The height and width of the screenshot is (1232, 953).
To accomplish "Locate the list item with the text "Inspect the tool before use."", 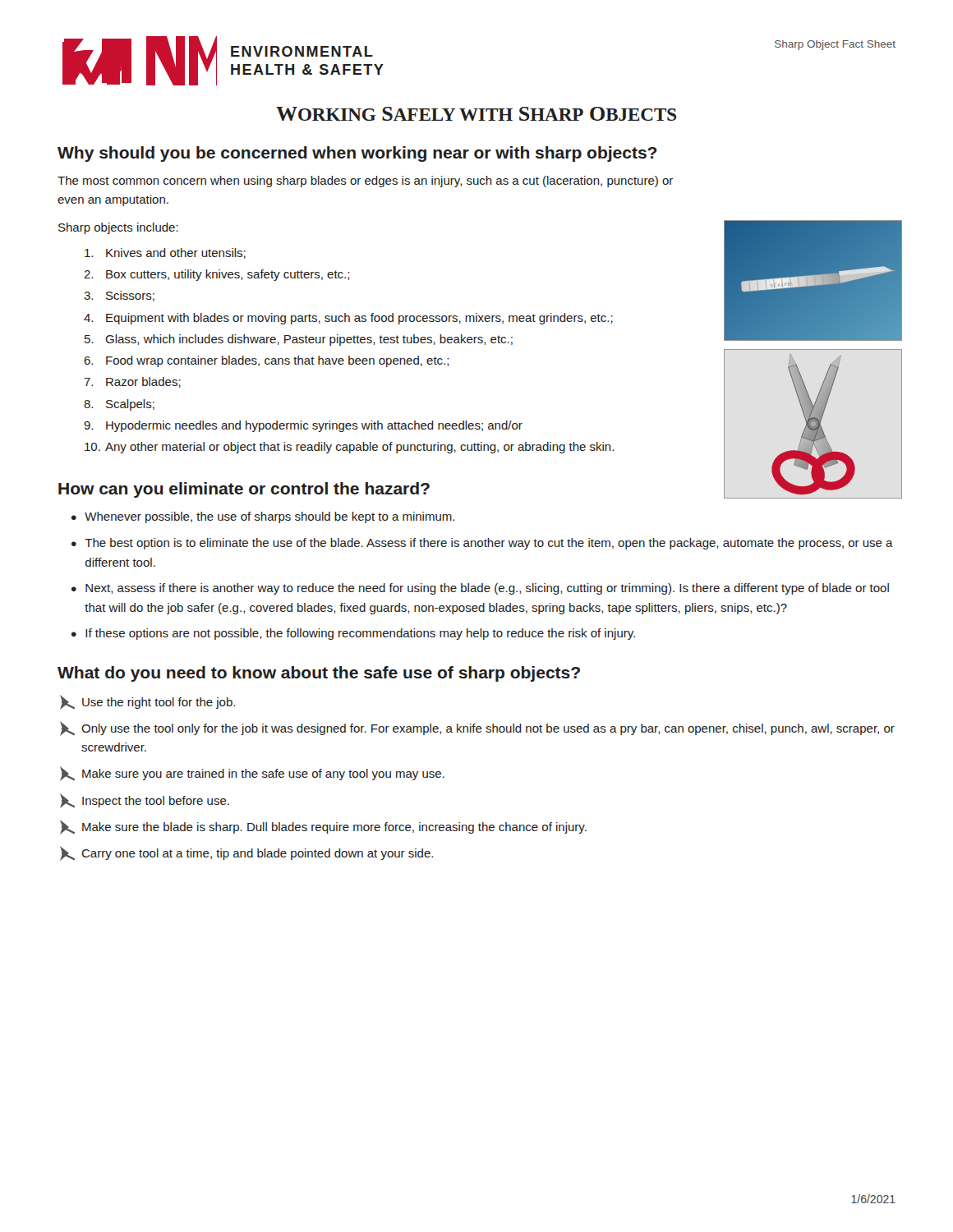I will 144,800.
